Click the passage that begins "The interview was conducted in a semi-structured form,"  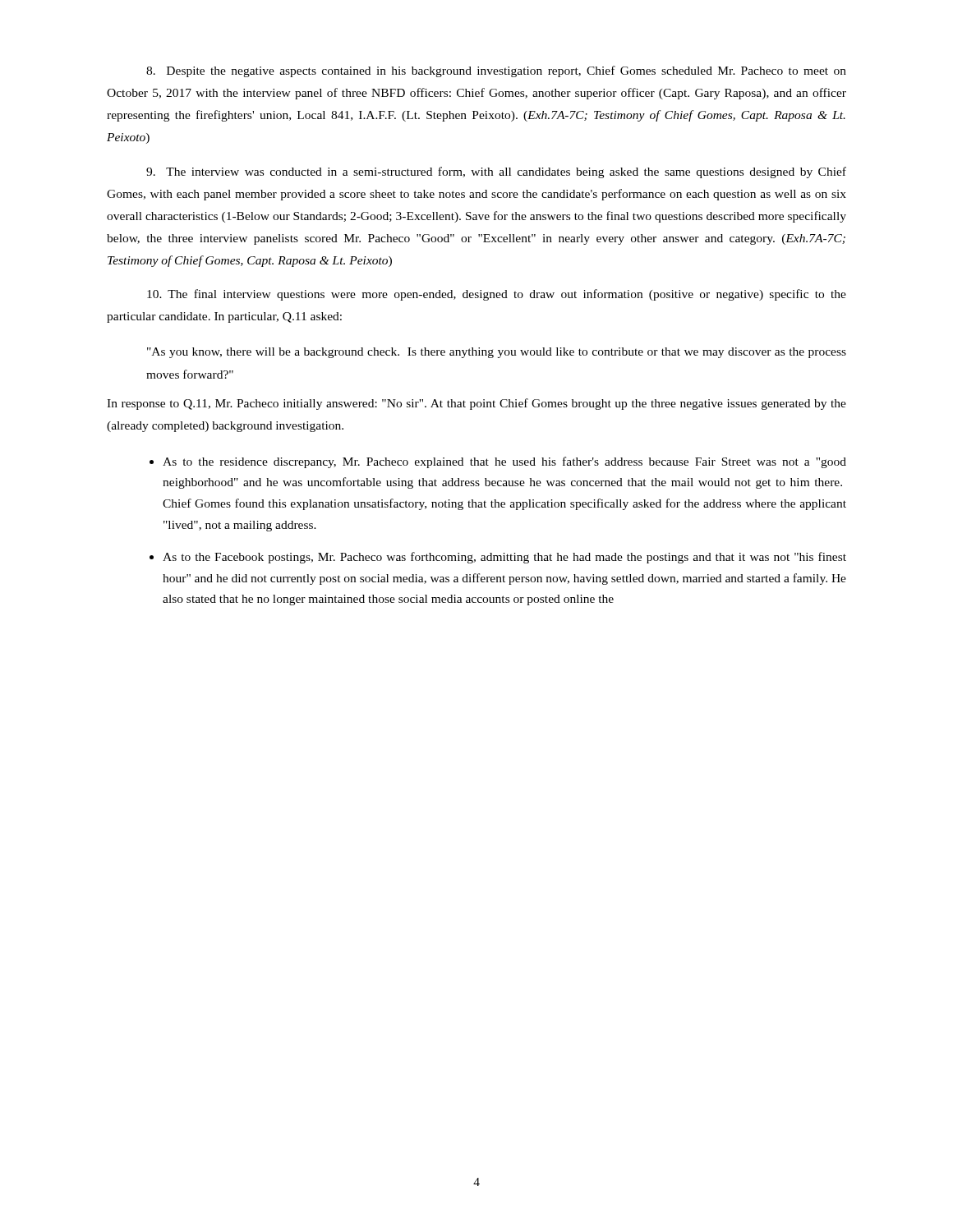(x=476, y=215)
